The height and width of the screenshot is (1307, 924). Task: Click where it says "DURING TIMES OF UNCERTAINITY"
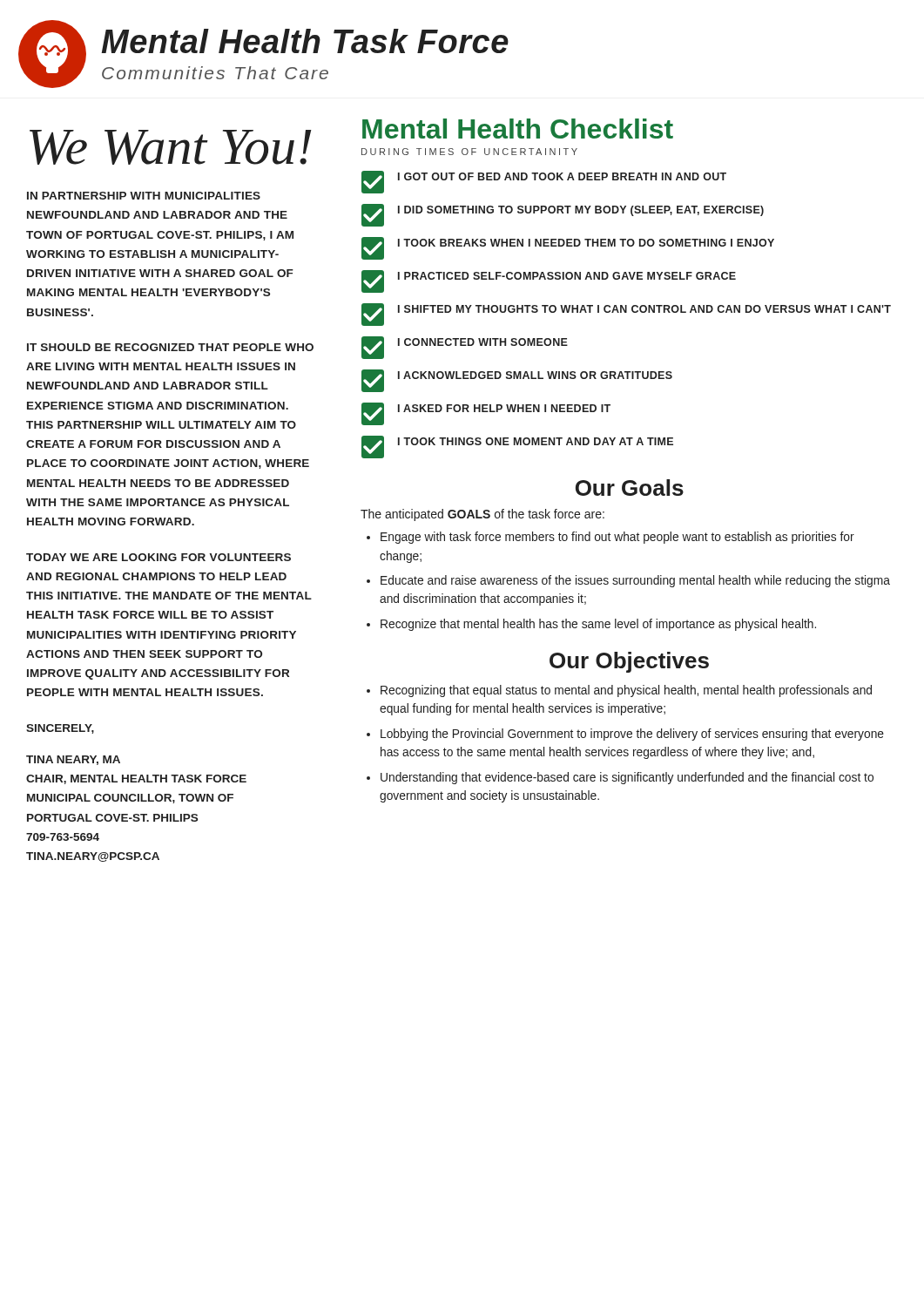coord(470,152)
